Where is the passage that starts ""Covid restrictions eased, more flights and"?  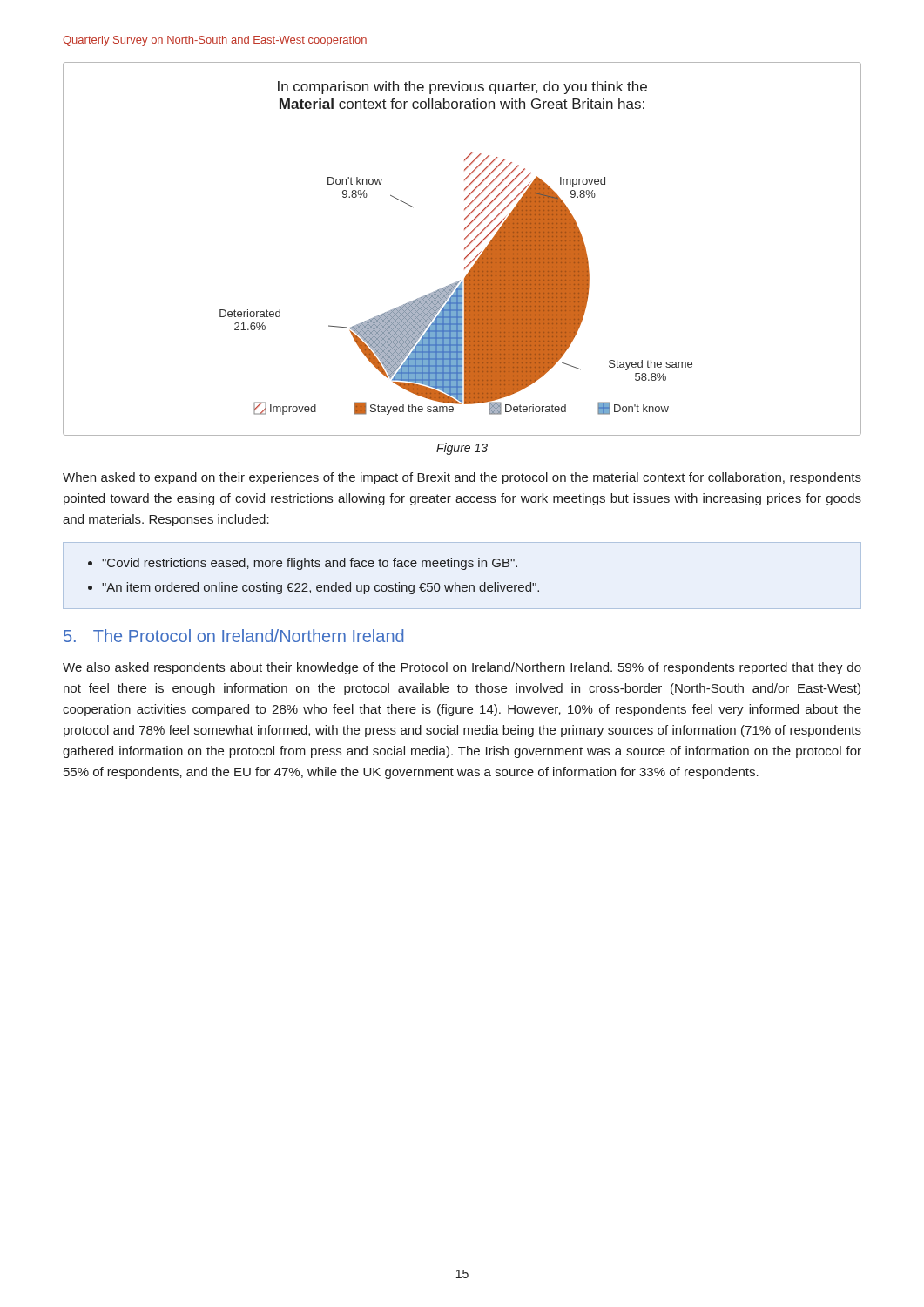[x=462, y=575]
